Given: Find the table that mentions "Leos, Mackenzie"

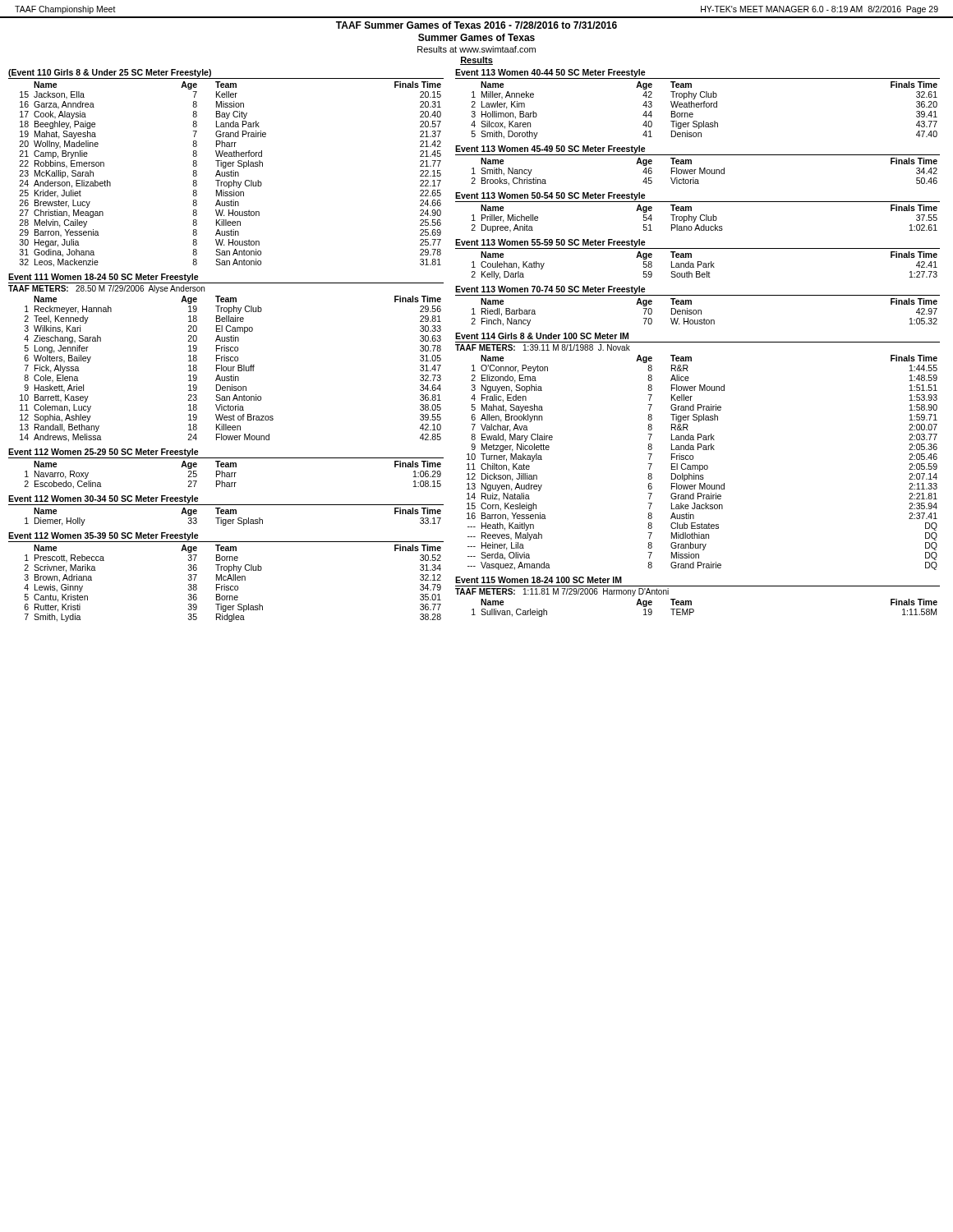Looking at the screenshot, I should pos(226,167).
